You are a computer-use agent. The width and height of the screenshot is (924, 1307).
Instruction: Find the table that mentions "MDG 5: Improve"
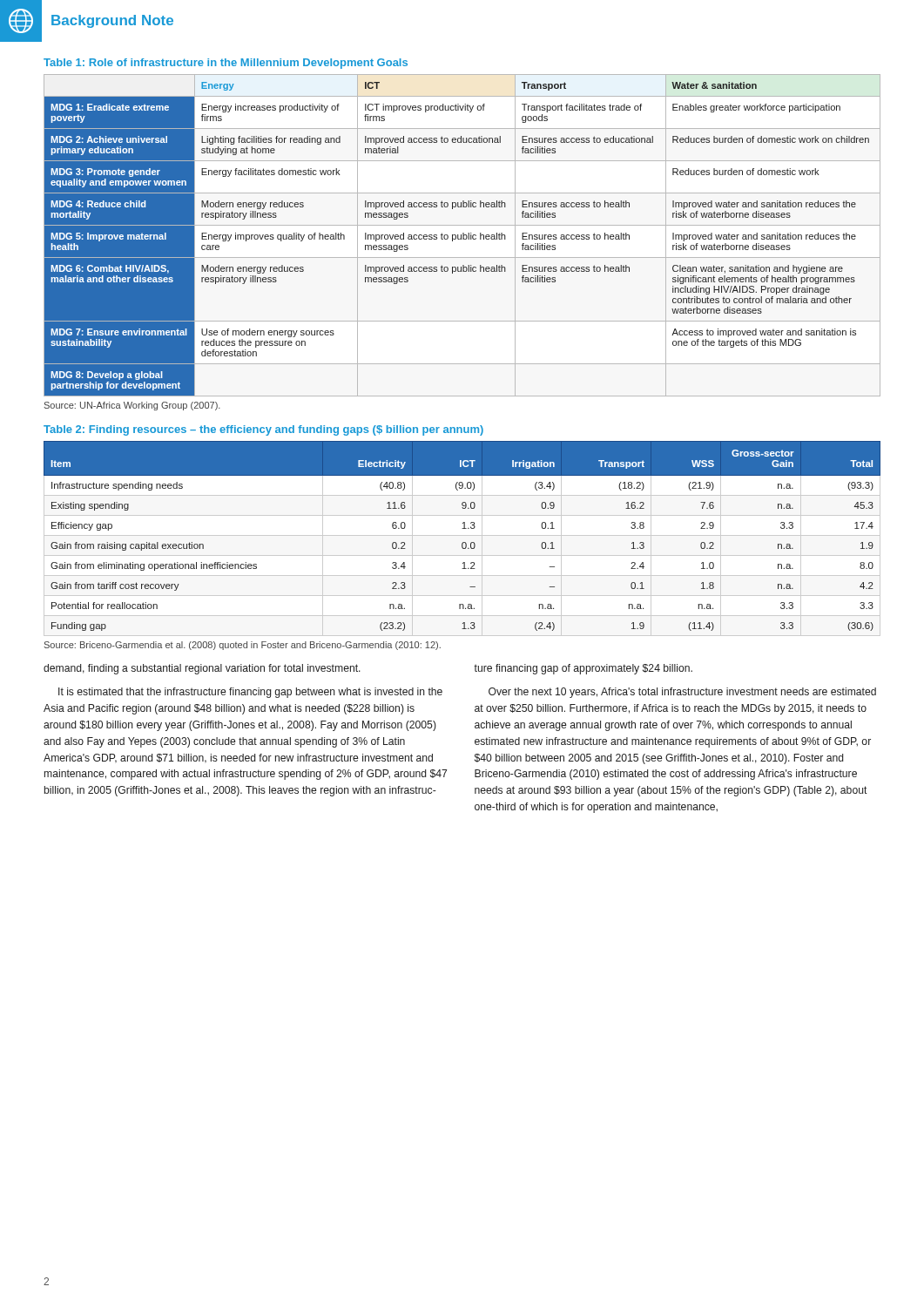462,235
